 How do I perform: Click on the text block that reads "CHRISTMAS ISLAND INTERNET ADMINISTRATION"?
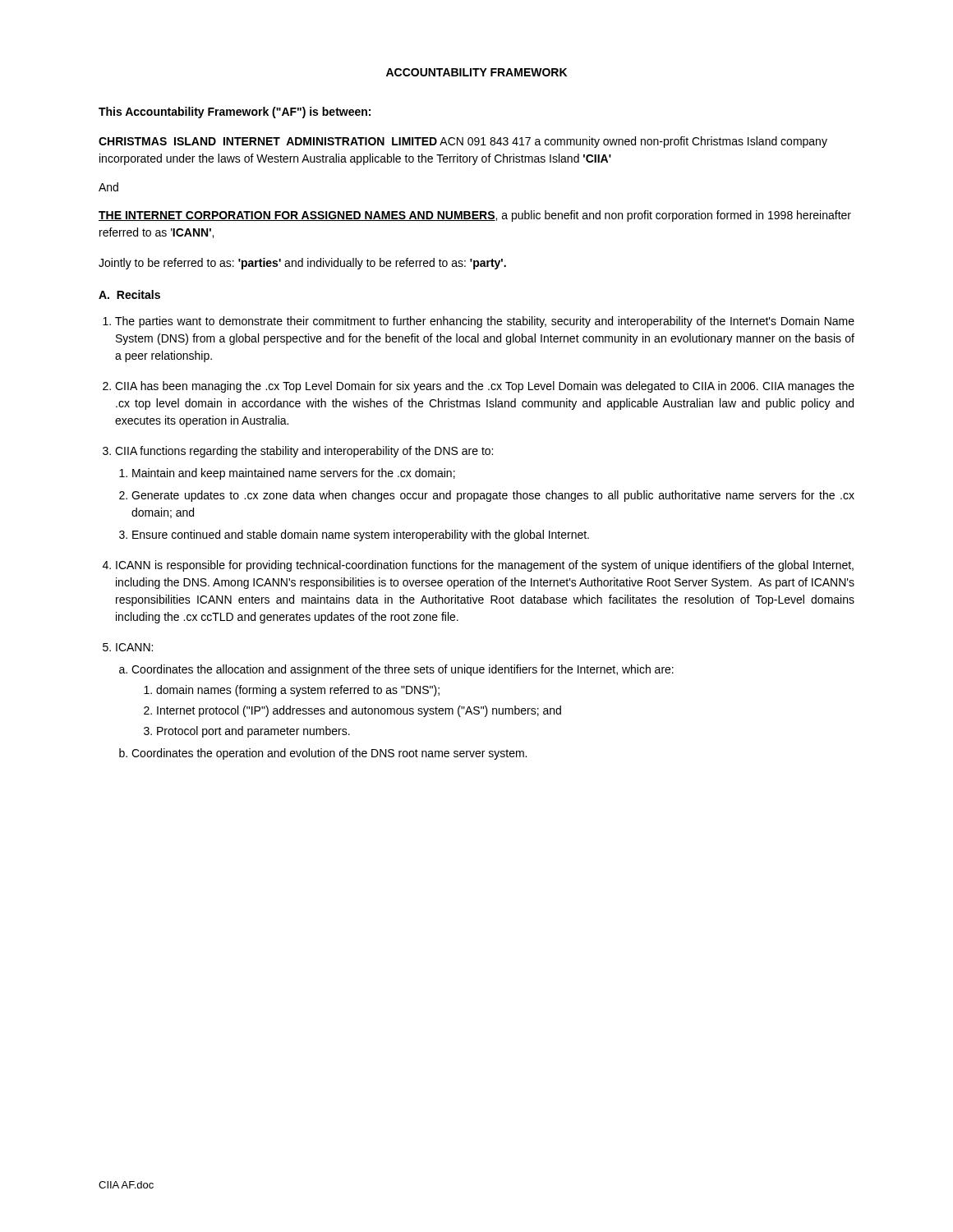click(463, 150)
